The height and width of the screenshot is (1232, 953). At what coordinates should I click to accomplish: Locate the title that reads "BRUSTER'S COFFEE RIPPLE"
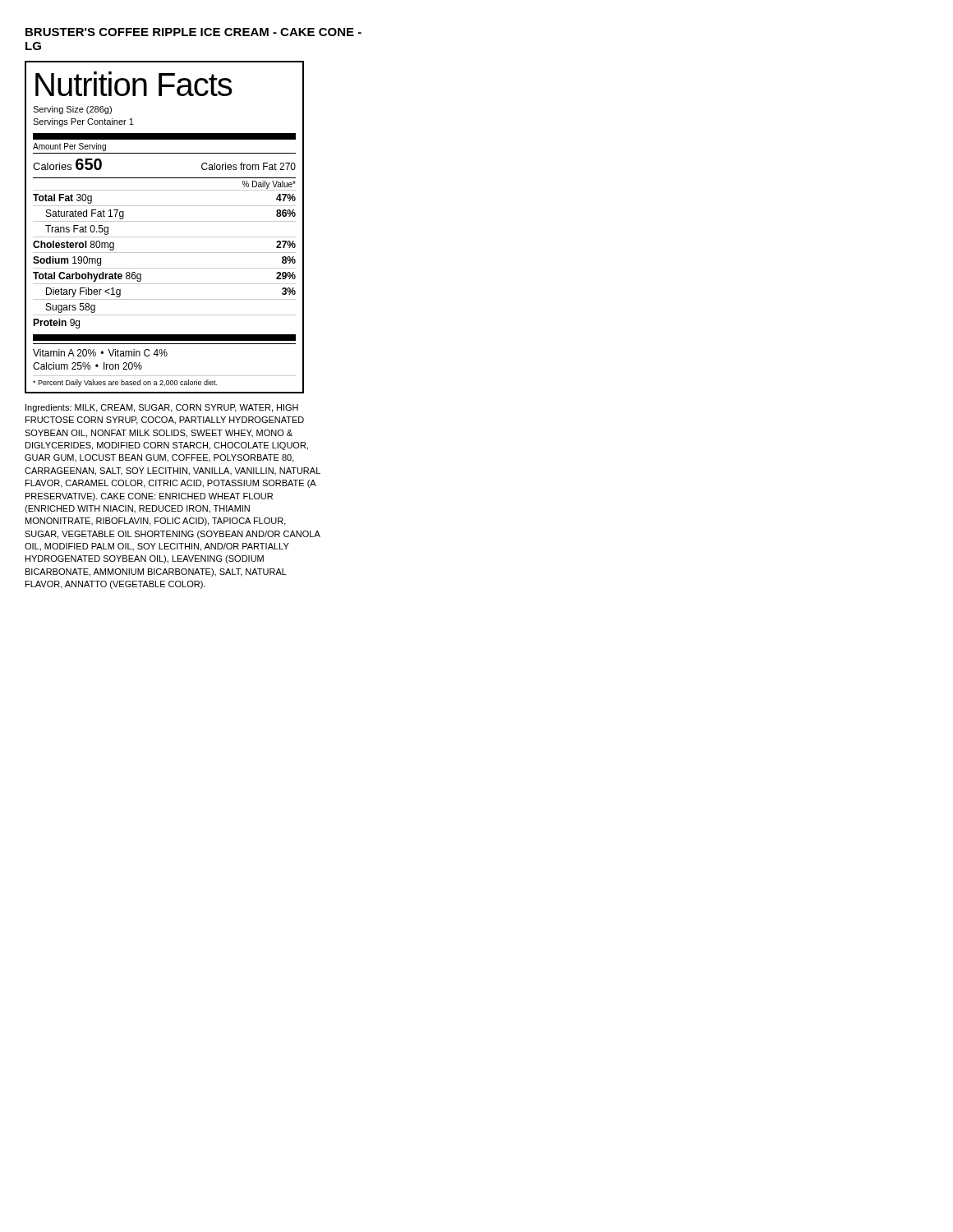(193, 39)
